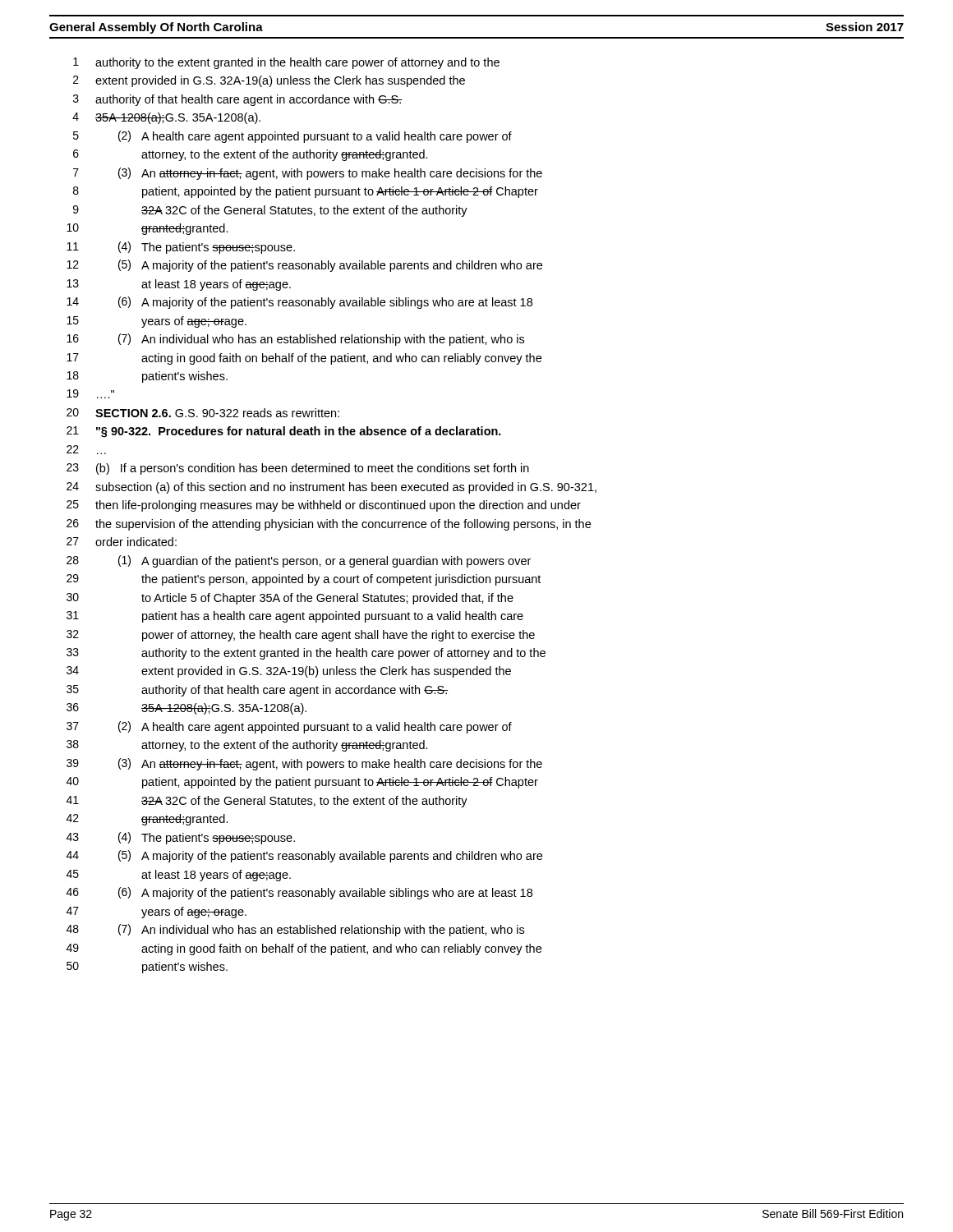Click on the text starting "13 at least 18 years of age;age."

click(x=179, y=285)
